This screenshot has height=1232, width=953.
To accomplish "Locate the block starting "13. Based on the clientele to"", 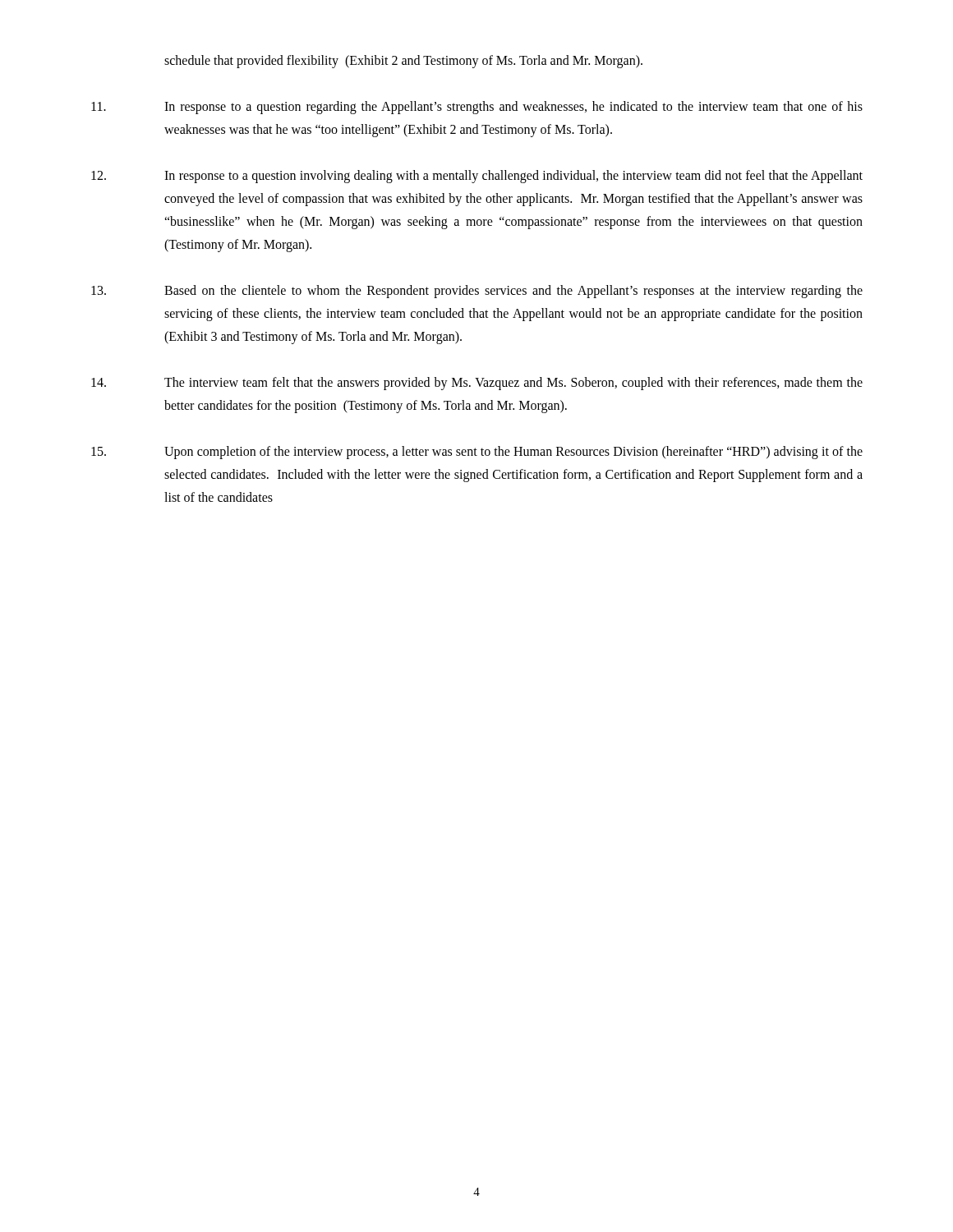I will (476, 314).
